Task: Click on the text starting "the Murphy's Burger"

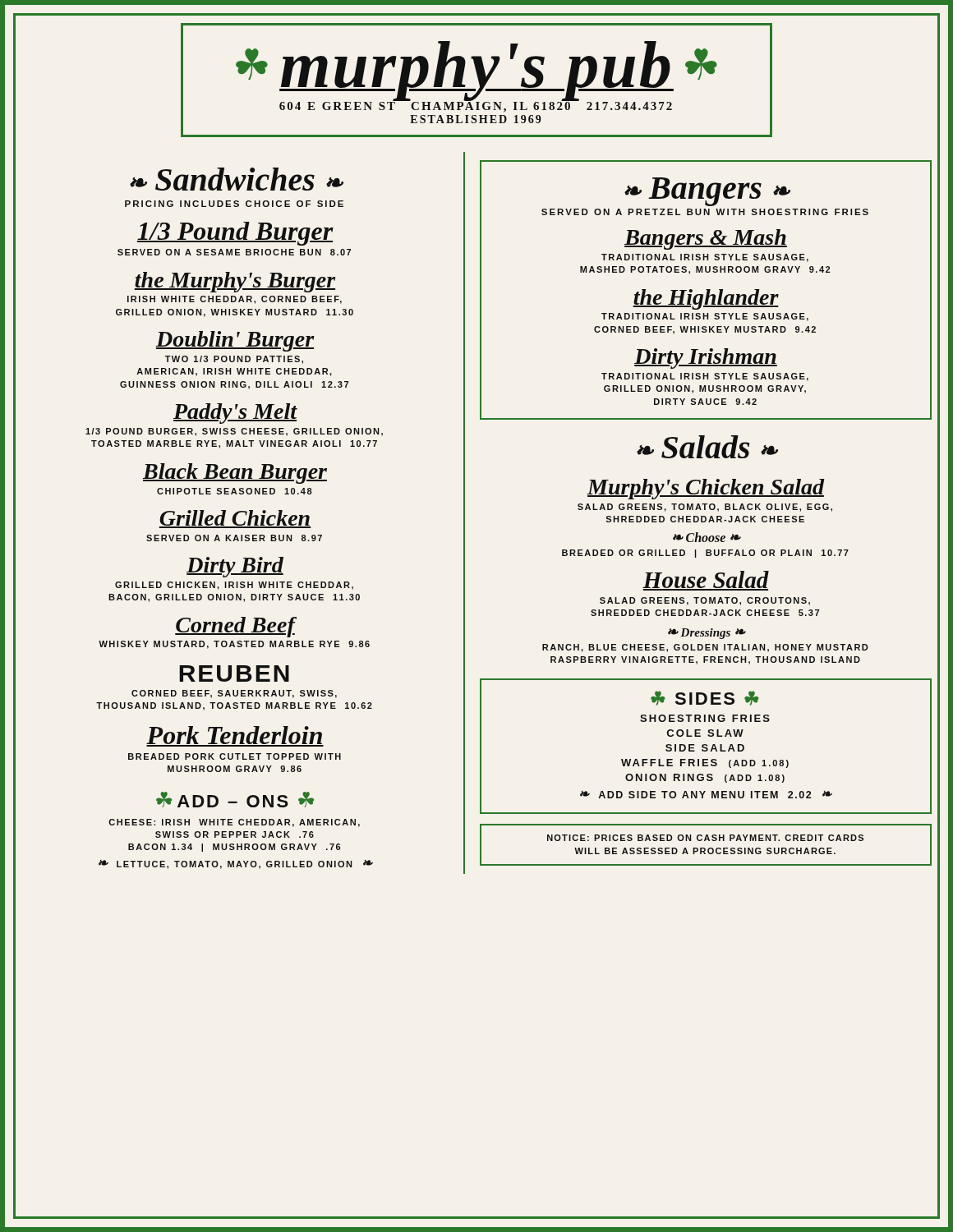Action: 235,280
